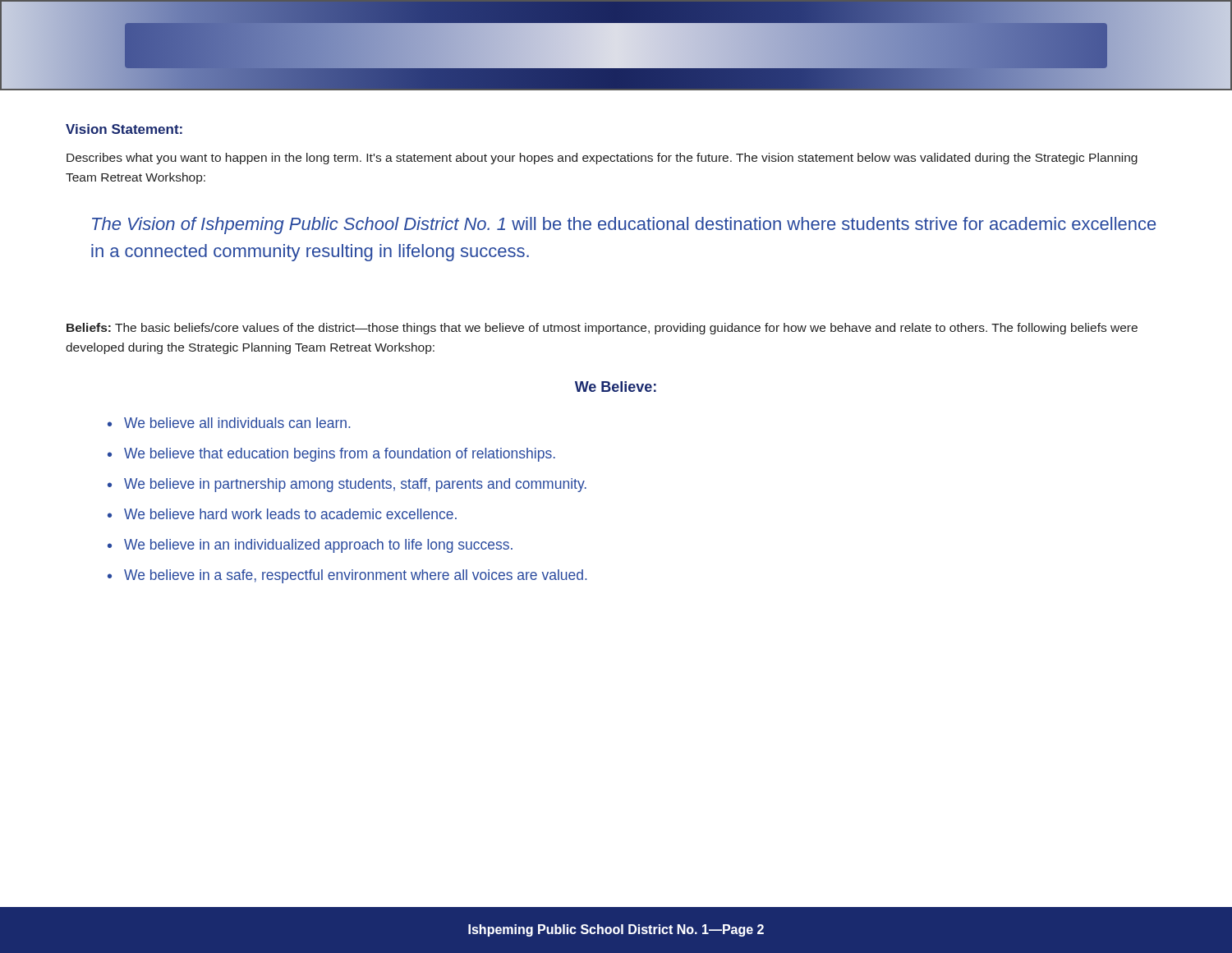The height and width of the screenshot is (953, 1232).
Task: Select the element starting "• We believe in an individualized approach to"
Action: tap(310, 546)
